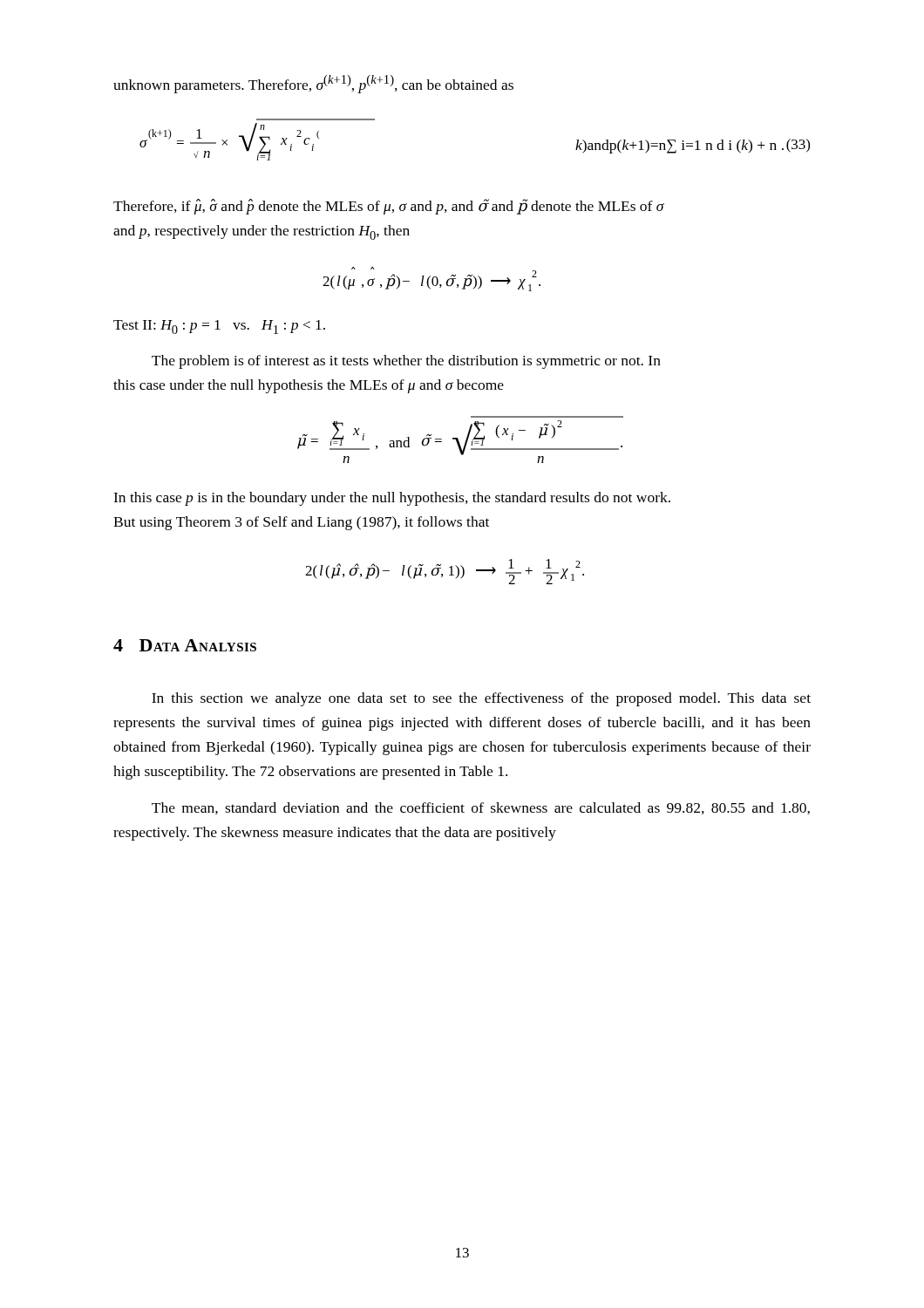
Task: Locate the formula that says "2( l ( μ̂ , σ̂"
Action: (x=462, y=568)
